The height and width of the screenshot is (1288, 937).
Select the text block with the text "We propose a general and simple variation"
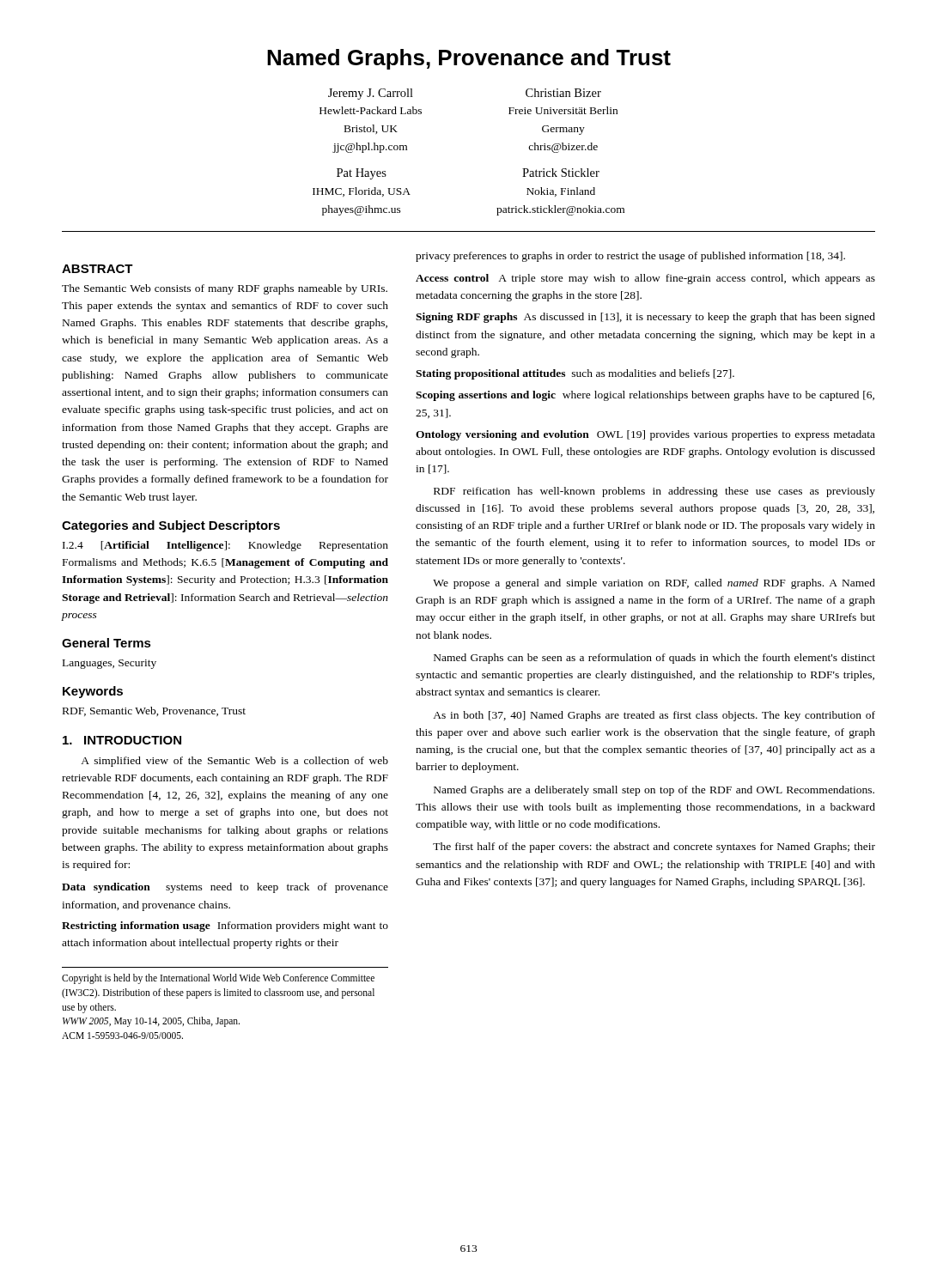pos(645,609)
